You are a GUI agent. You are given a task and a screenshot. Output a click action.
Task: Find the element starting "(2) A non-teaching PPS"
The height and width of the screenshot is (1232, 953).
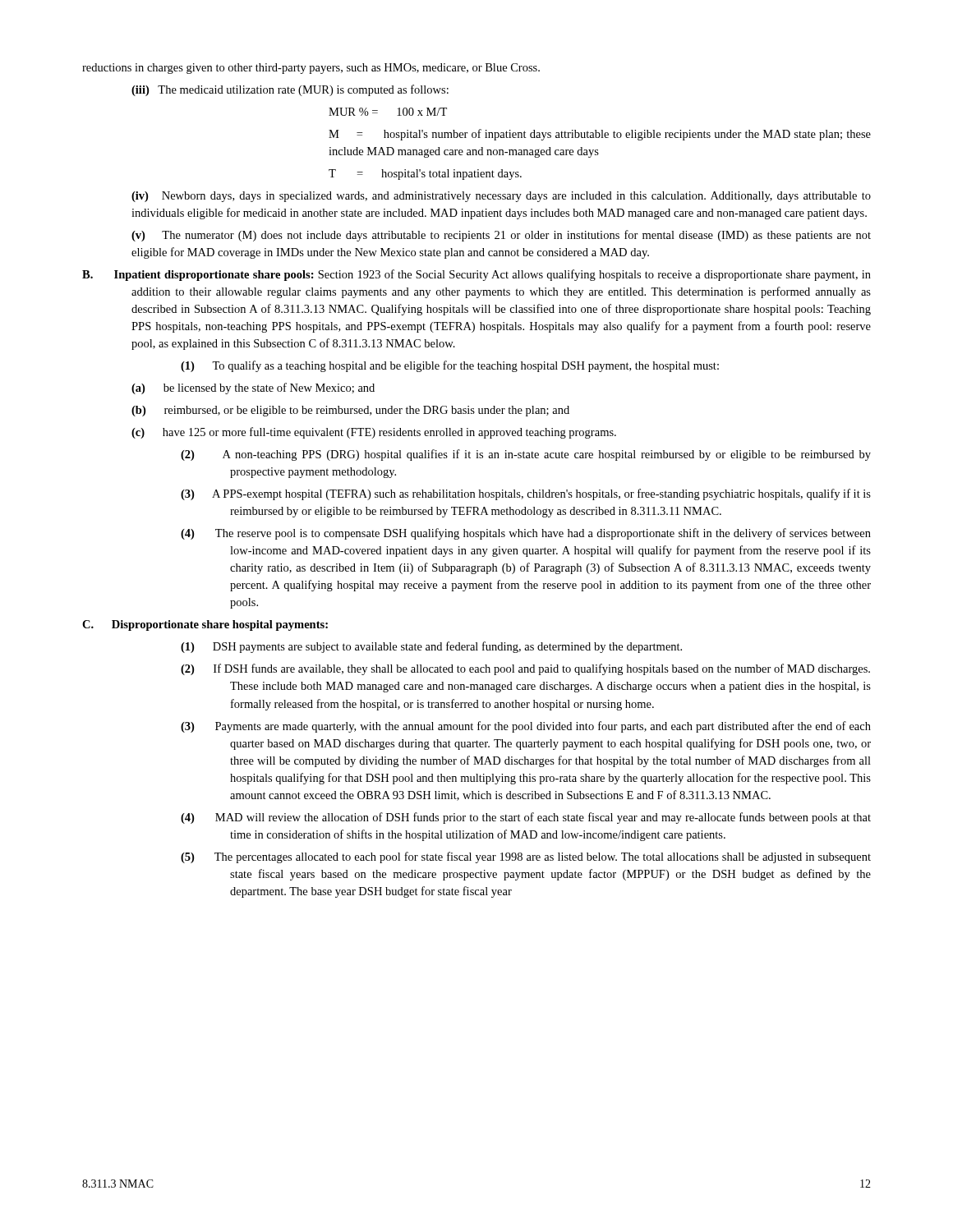point(526,463)
